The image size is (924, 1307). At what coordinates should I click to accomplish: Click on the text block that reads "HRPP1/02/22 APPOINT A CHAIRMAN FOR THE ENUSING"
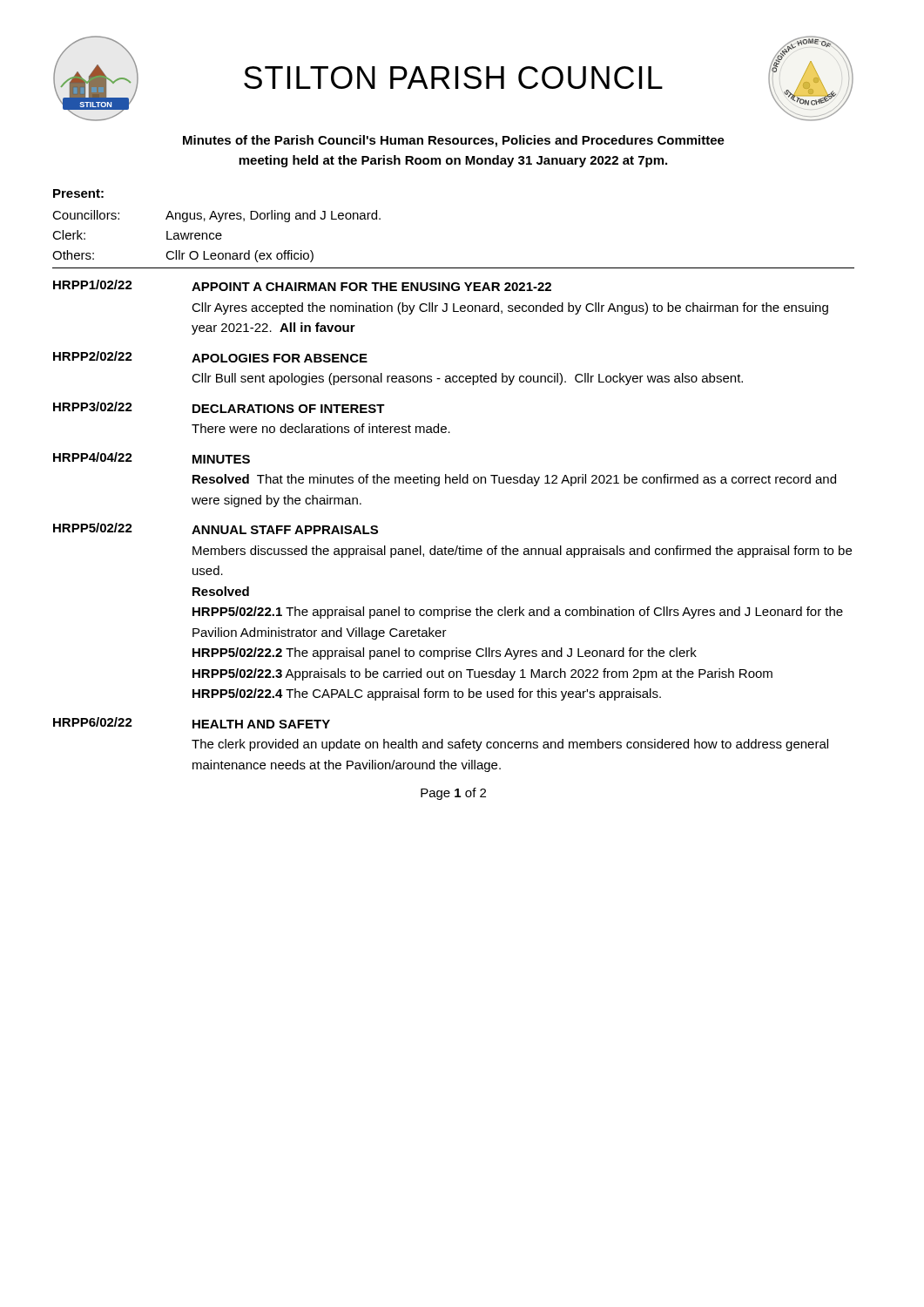pyautogui.click(x=453, y=307)
